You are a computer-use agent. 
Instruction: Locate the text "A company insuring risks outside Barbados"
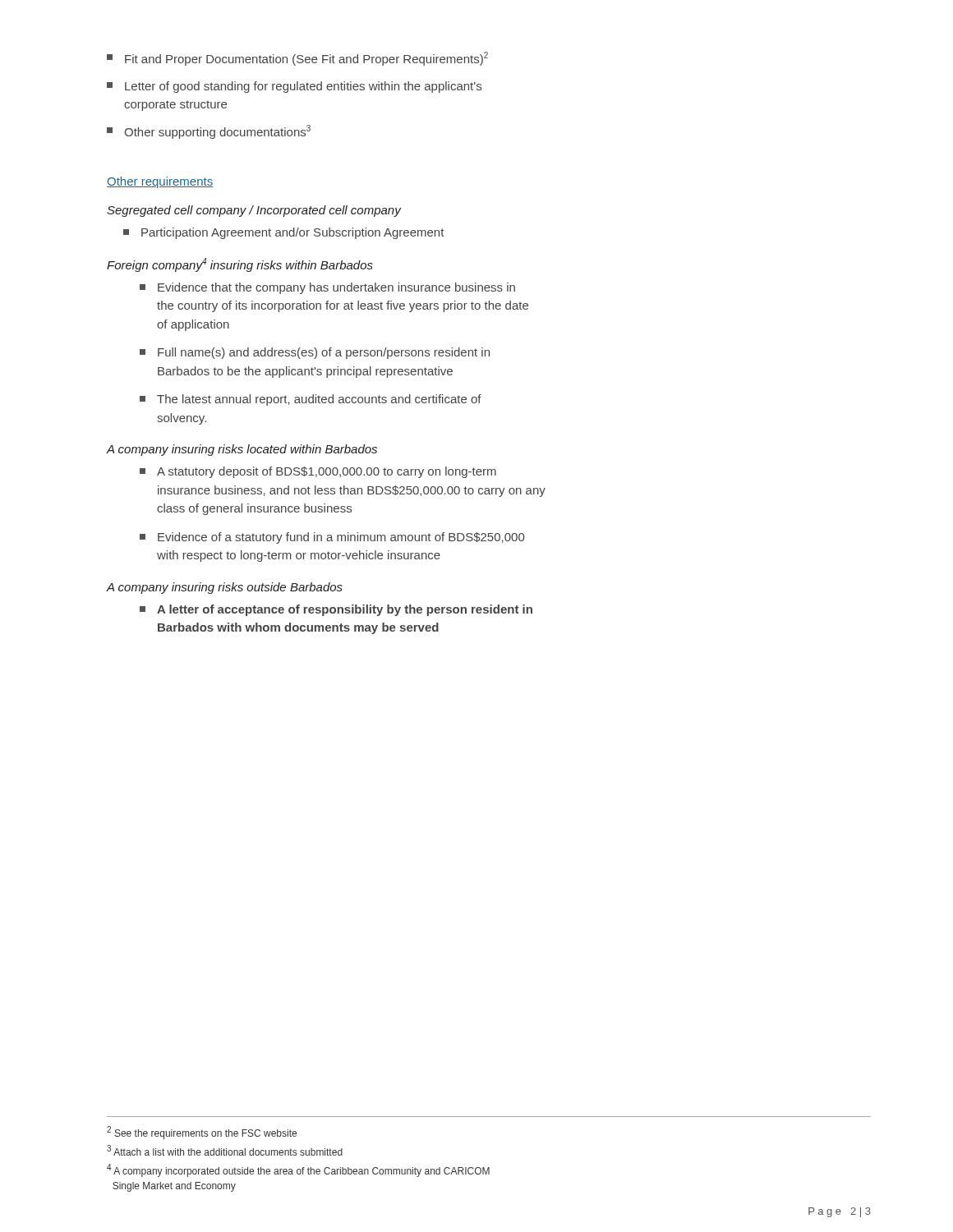225,586
